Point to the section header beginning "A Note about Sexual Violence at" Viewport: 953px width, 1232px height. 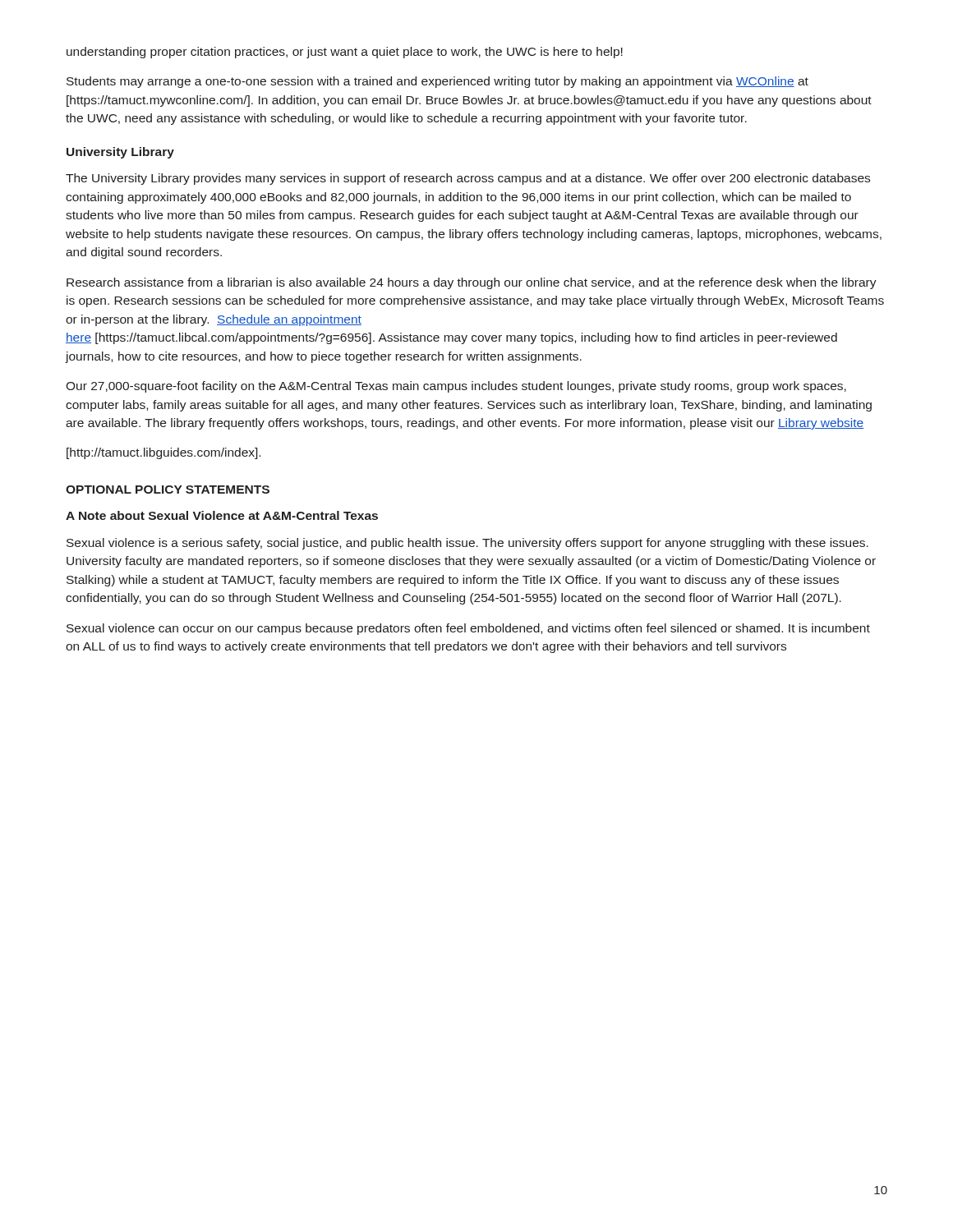[x=222, y=516]
